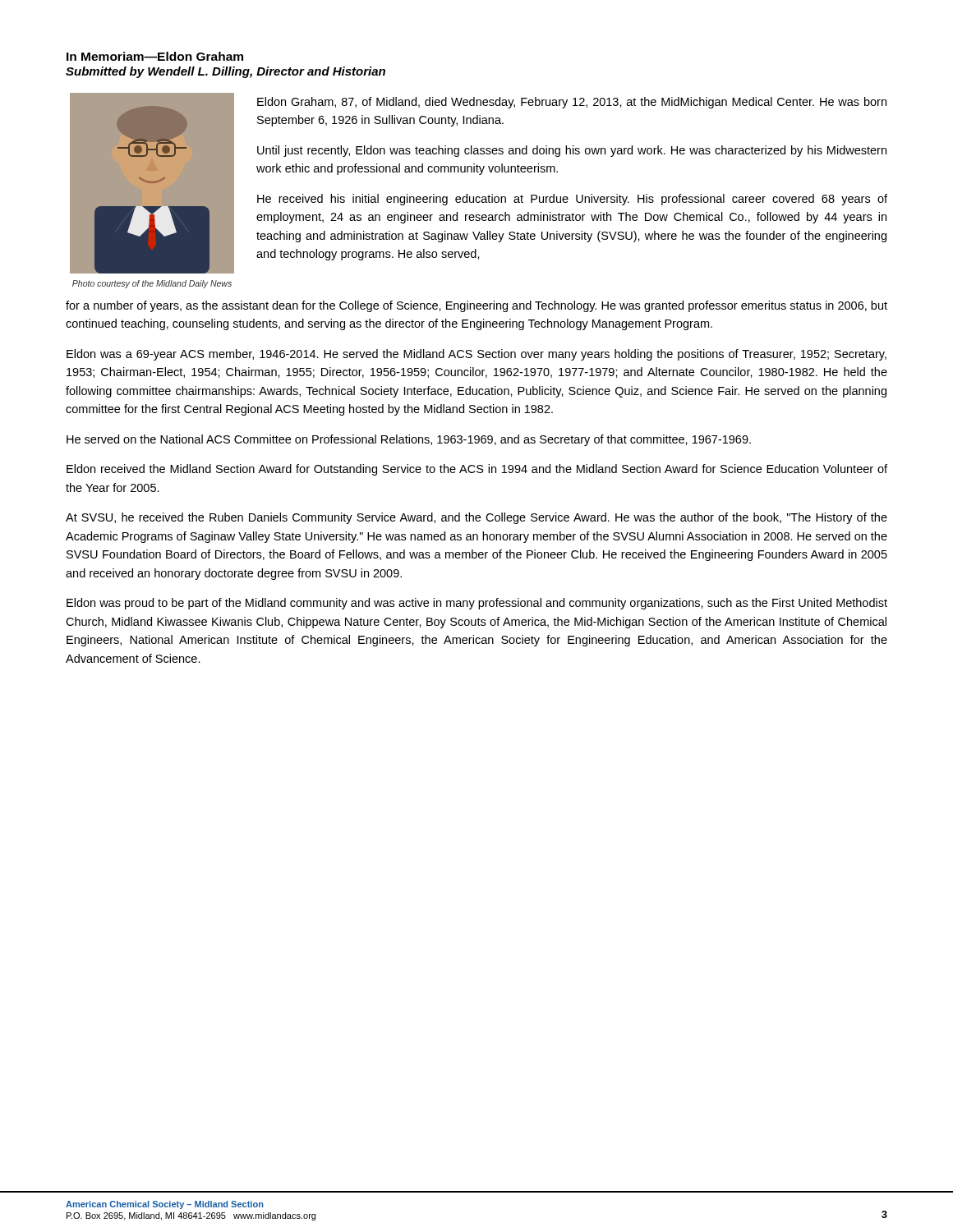
Task: Navigate to the passage starting "In Memoriam—Eldon Graham Submitted"
Action: pyautogui.click(x=155, y=56)
